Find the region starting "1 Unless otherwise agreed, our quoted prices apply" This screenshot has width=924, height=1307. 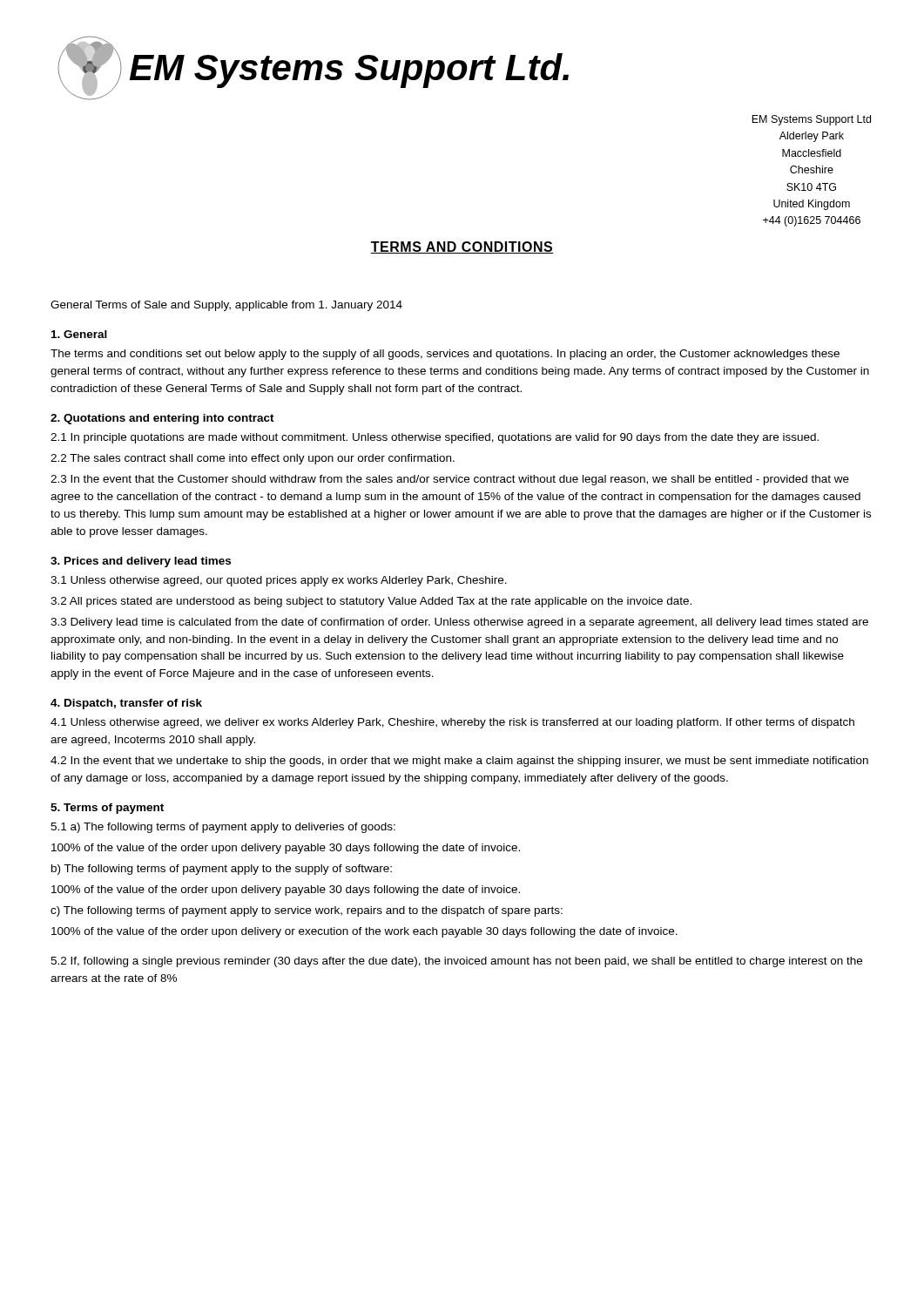(x=462, y=627)
